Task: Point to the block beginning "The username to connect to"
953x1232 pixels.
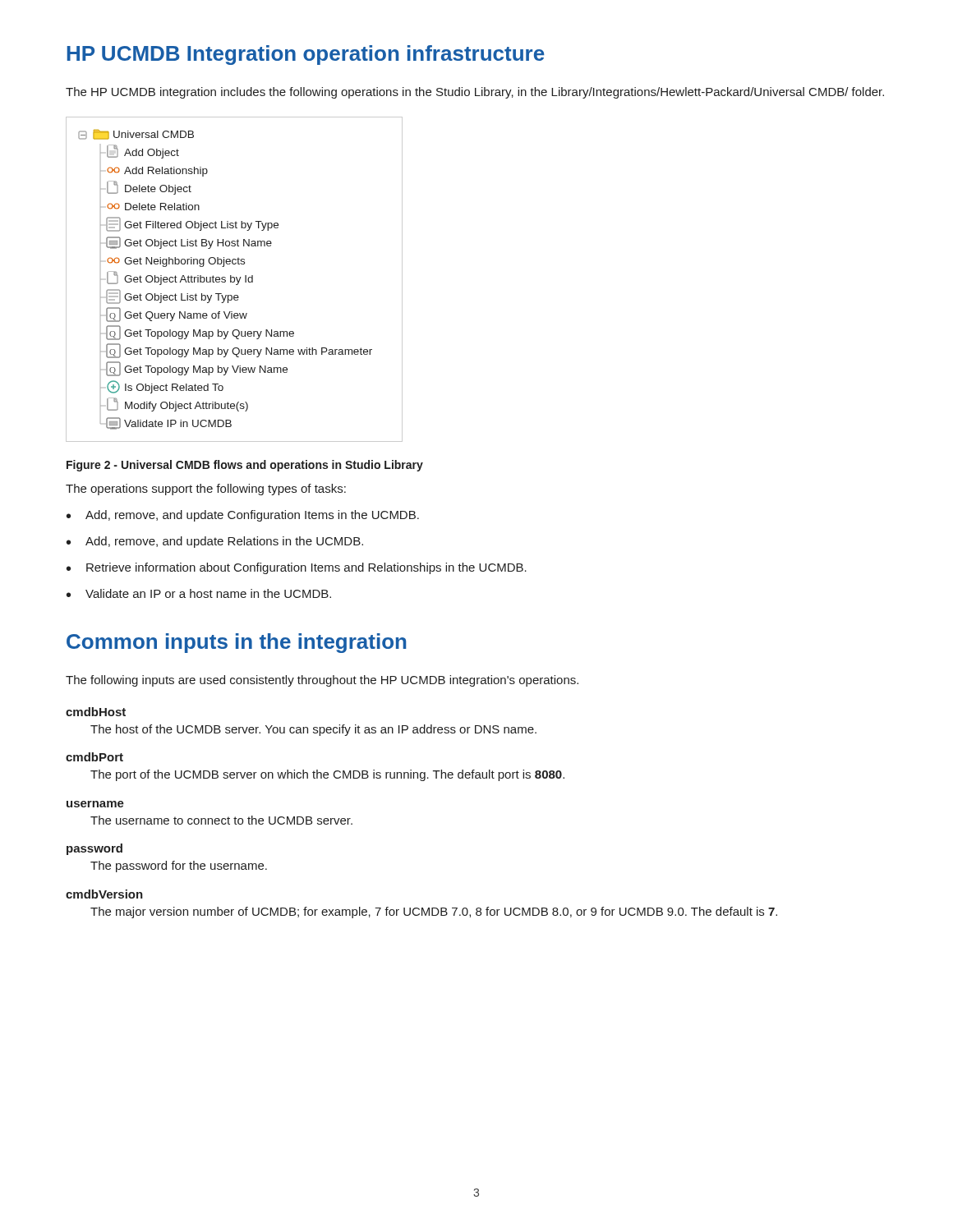Action: click(221, 820)
